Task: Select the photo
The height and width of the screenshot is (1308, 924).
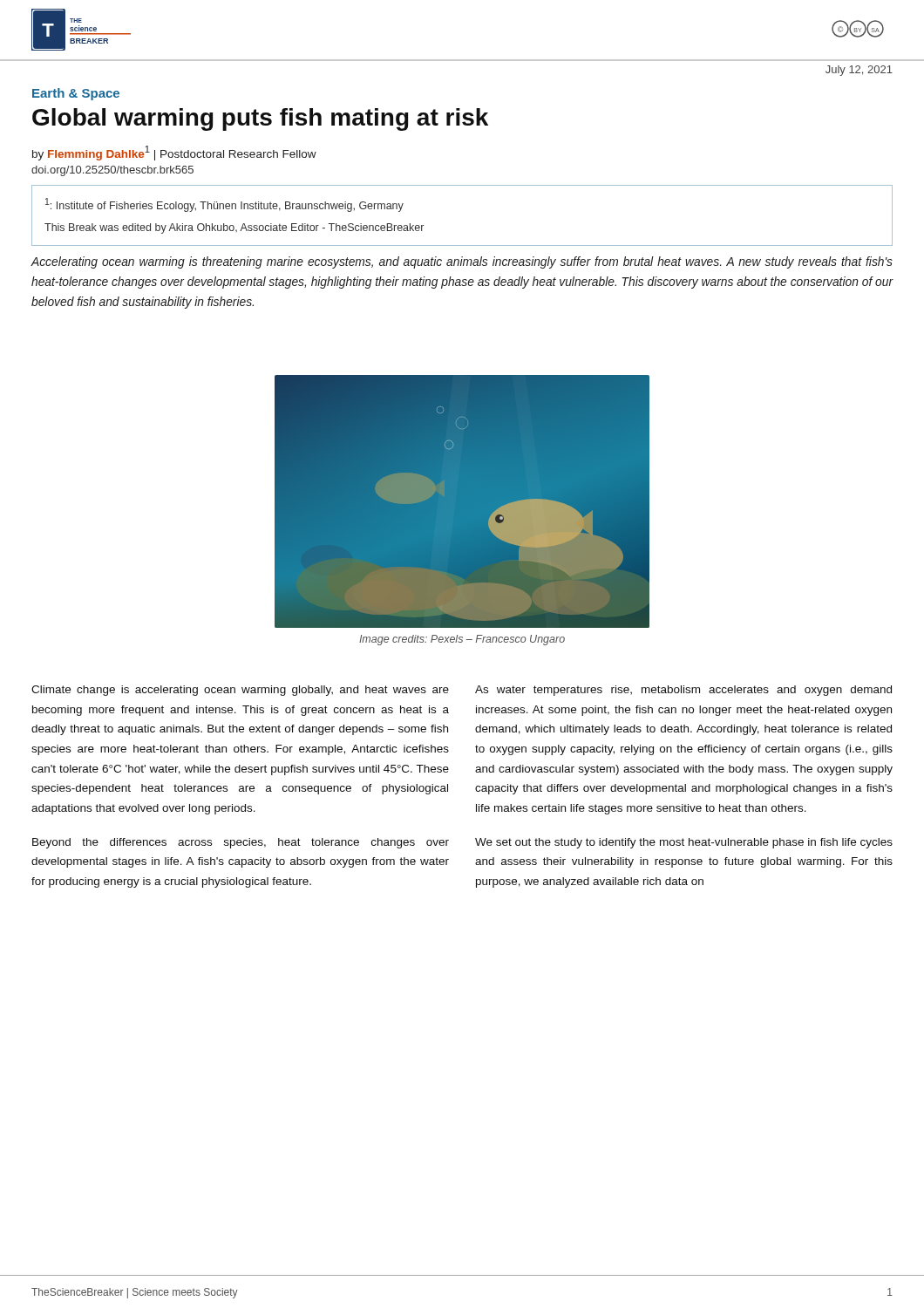Action: (x=462, y=510)
